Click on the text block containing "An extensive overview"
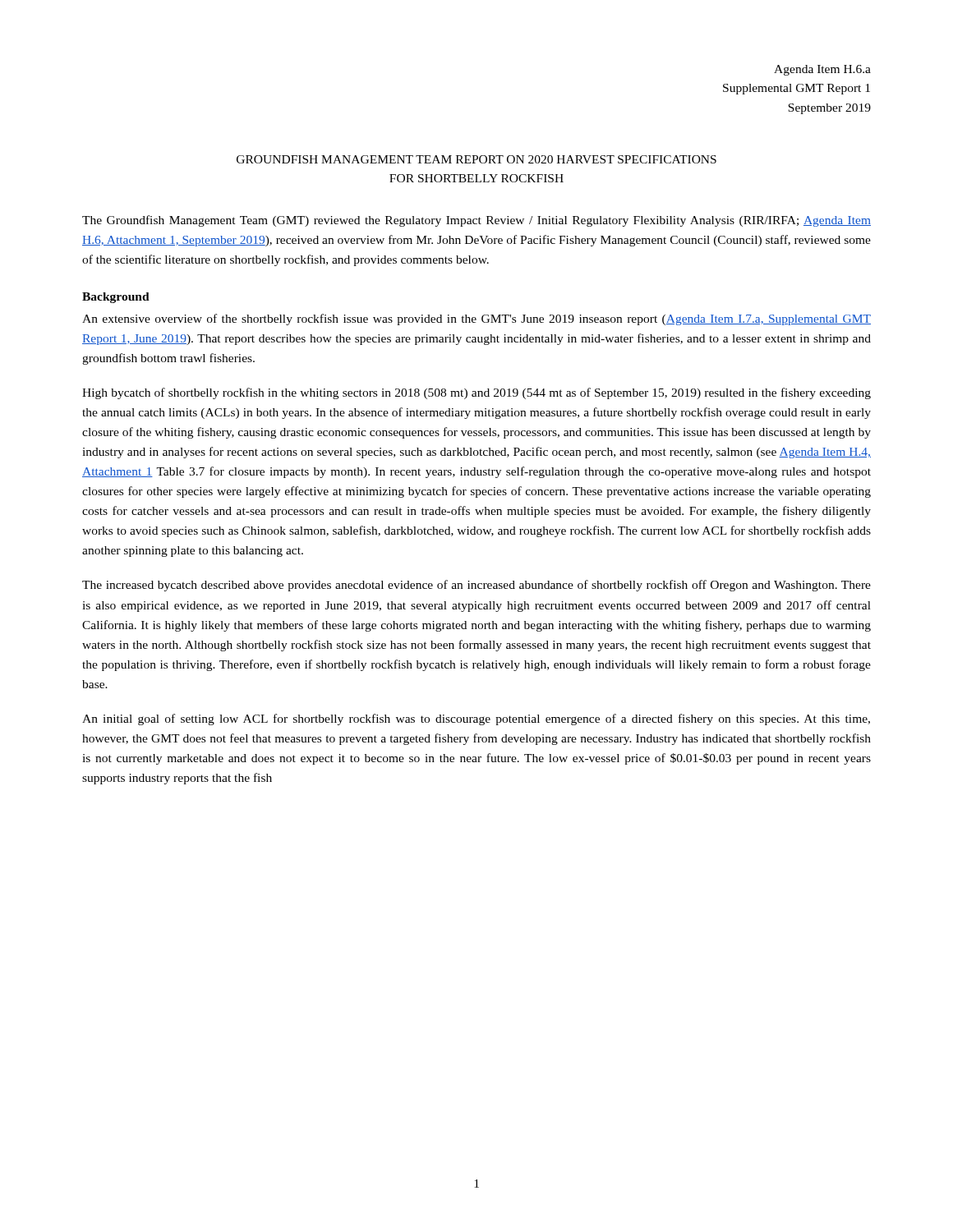The image size is (953, 1232). tap(476, 338)
